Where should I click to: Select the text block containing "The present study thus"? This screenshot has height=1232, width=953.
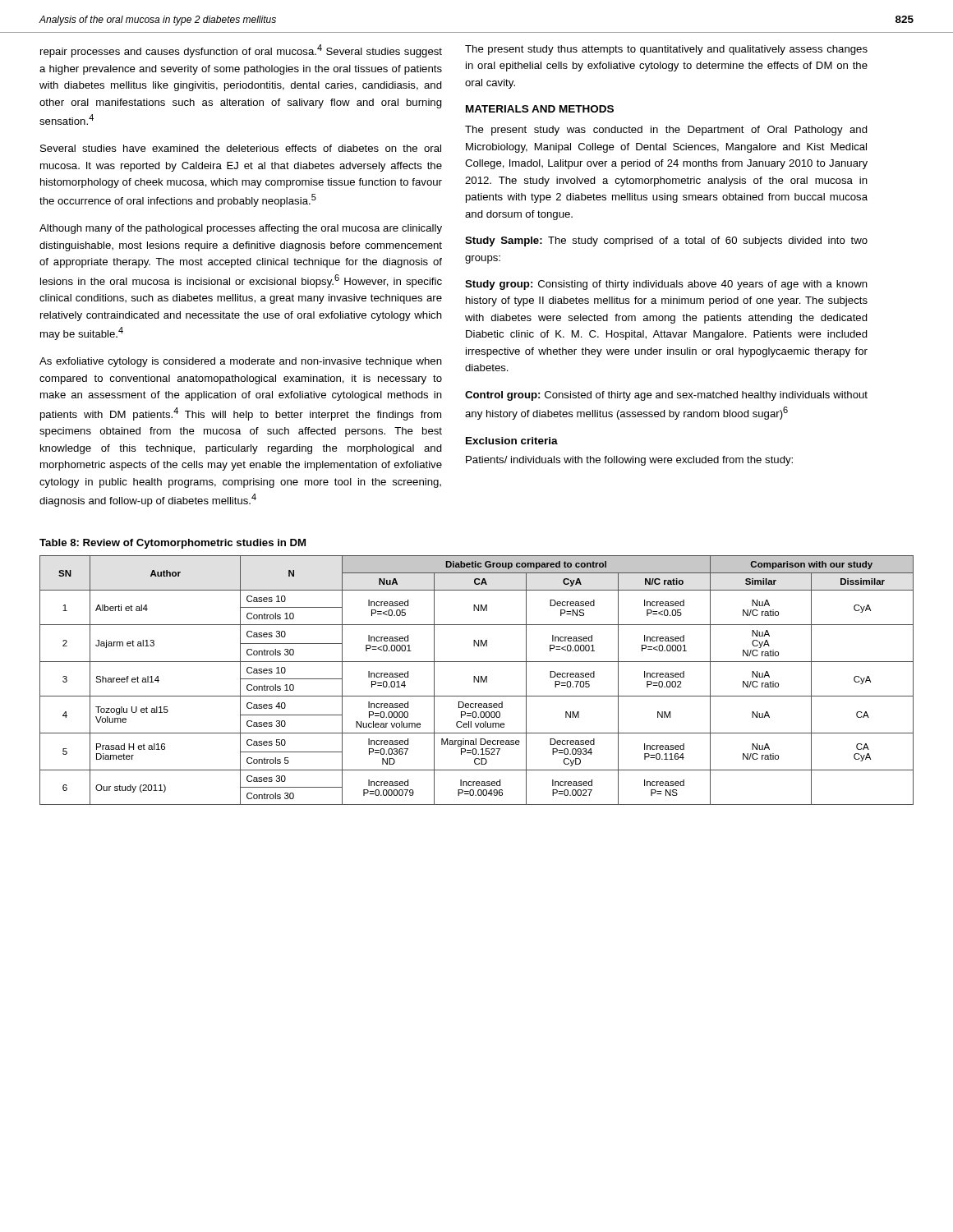click(666, 66)
